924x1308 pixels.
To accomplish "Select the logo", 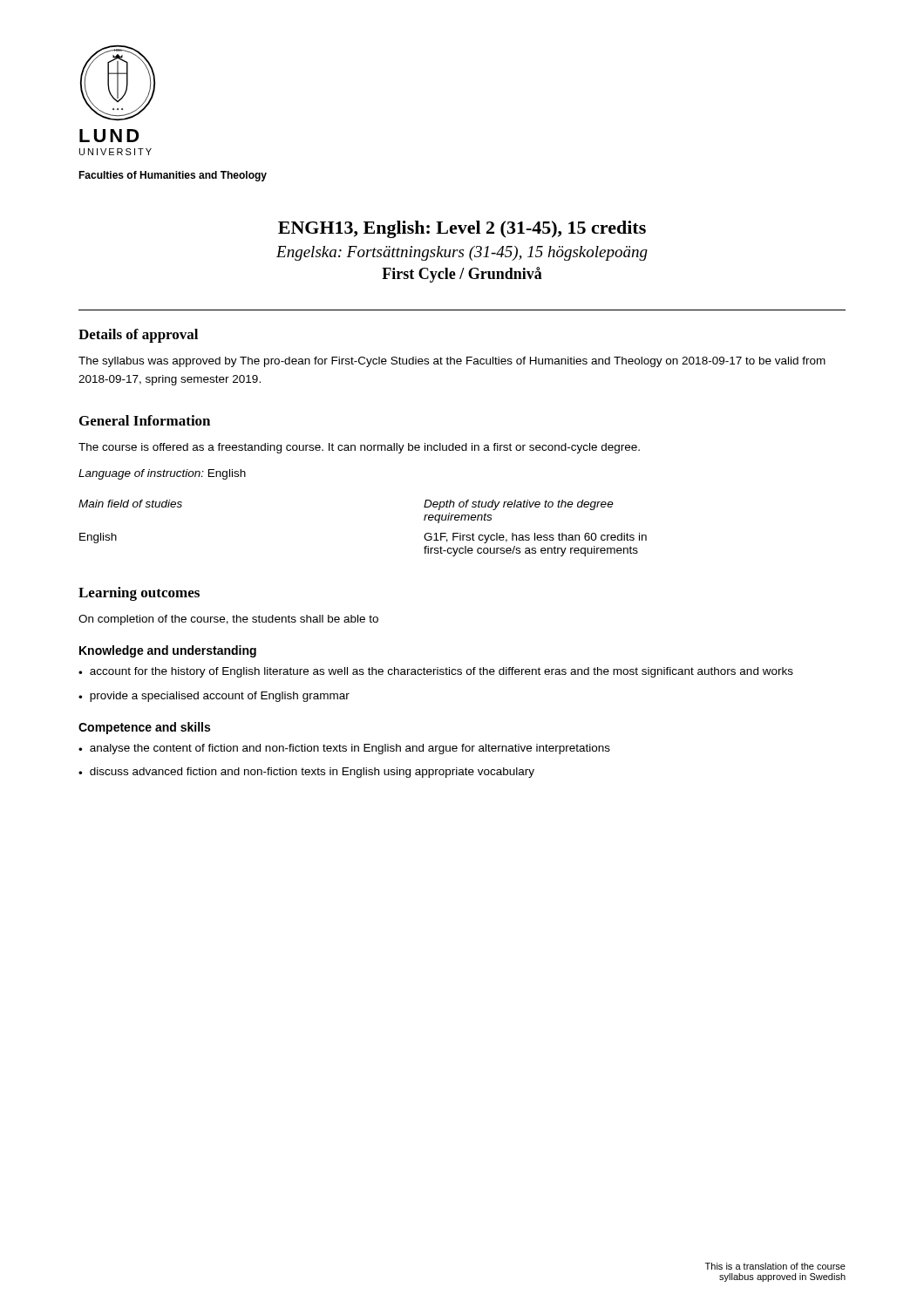I will (x=462, y=100).
